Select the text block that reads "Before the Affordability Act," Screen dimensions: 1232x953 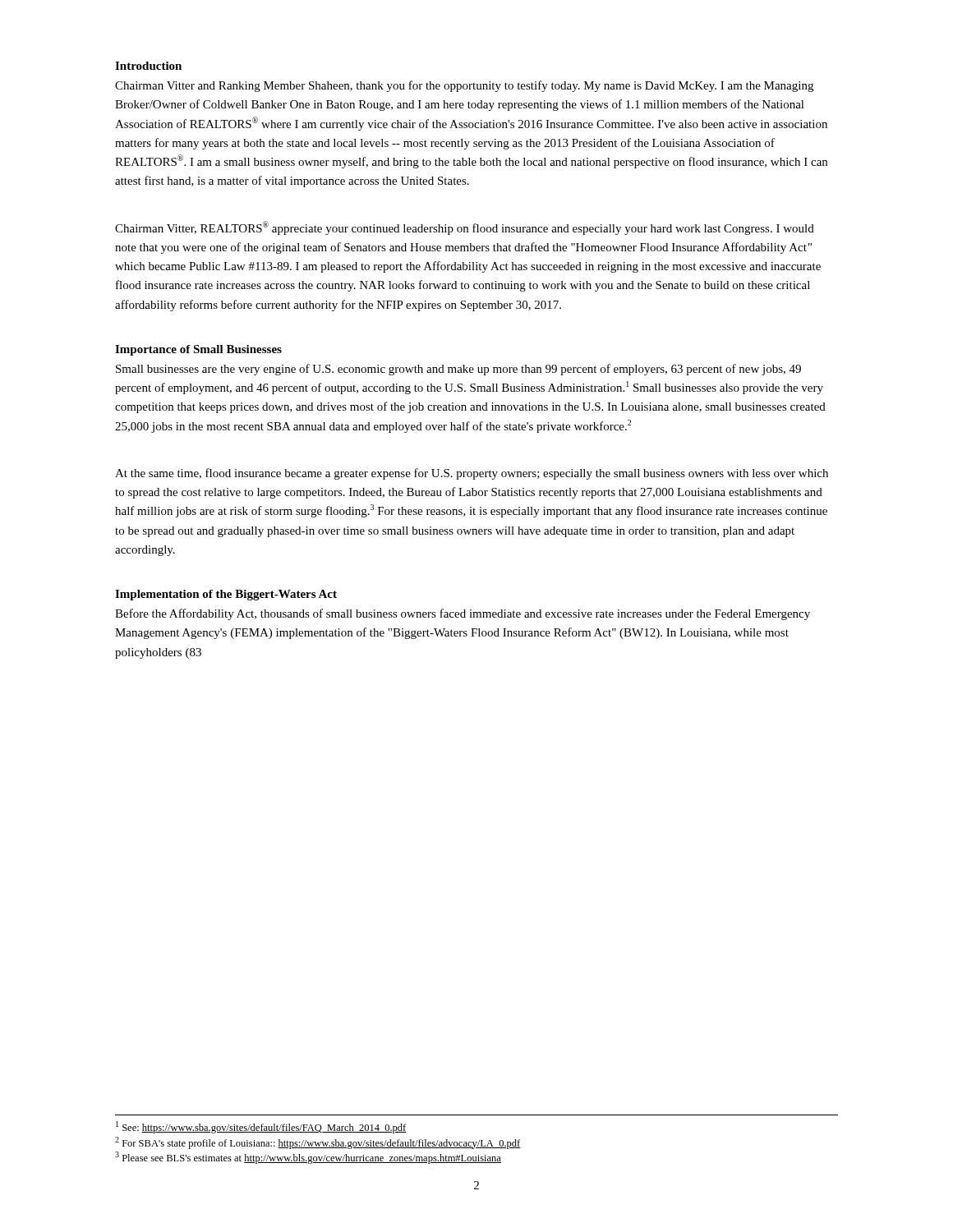click(x=463, y=633)
